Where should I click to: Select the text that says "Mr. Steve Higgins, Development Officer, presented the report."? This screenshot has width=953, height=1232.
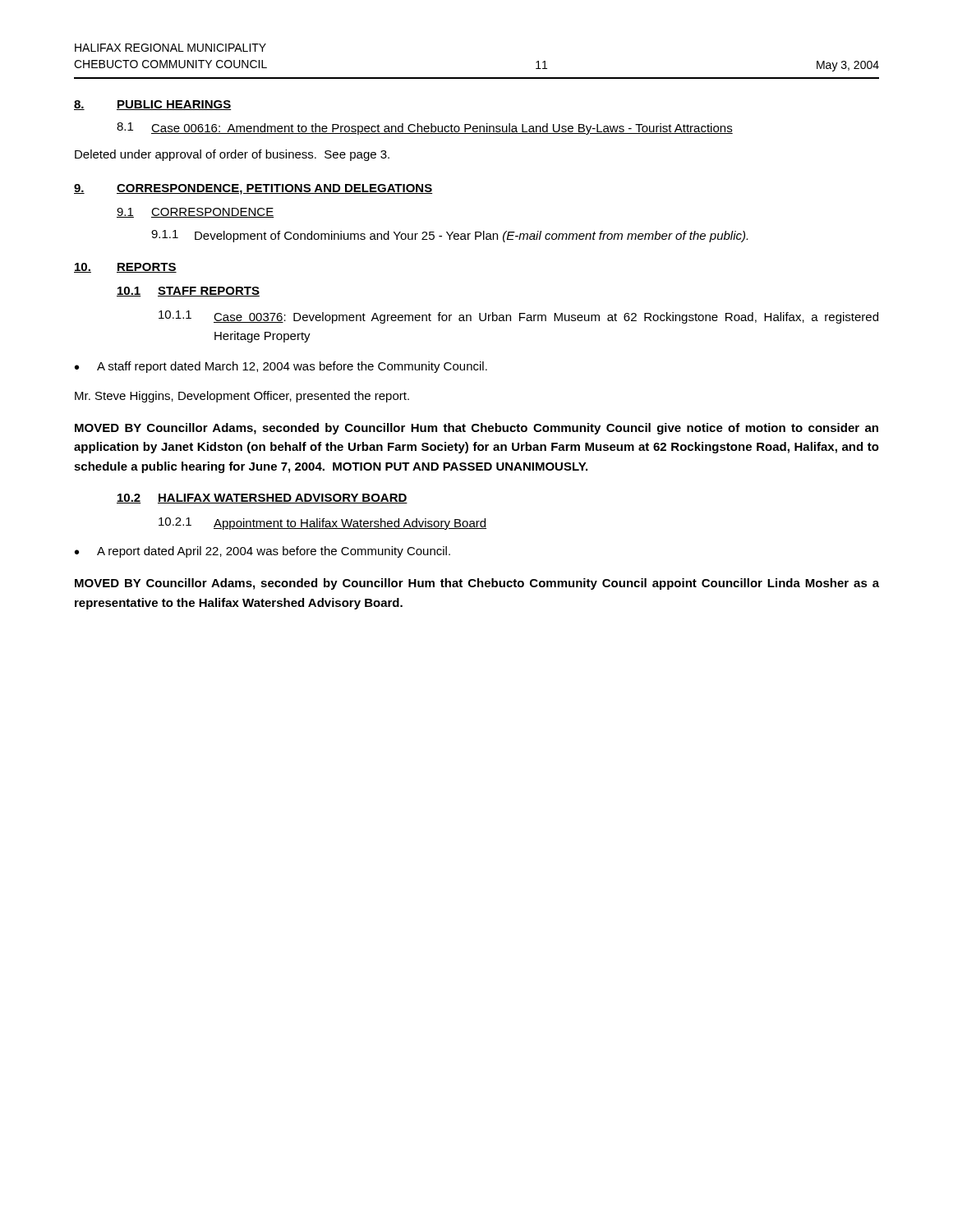[x=242, y=395]
